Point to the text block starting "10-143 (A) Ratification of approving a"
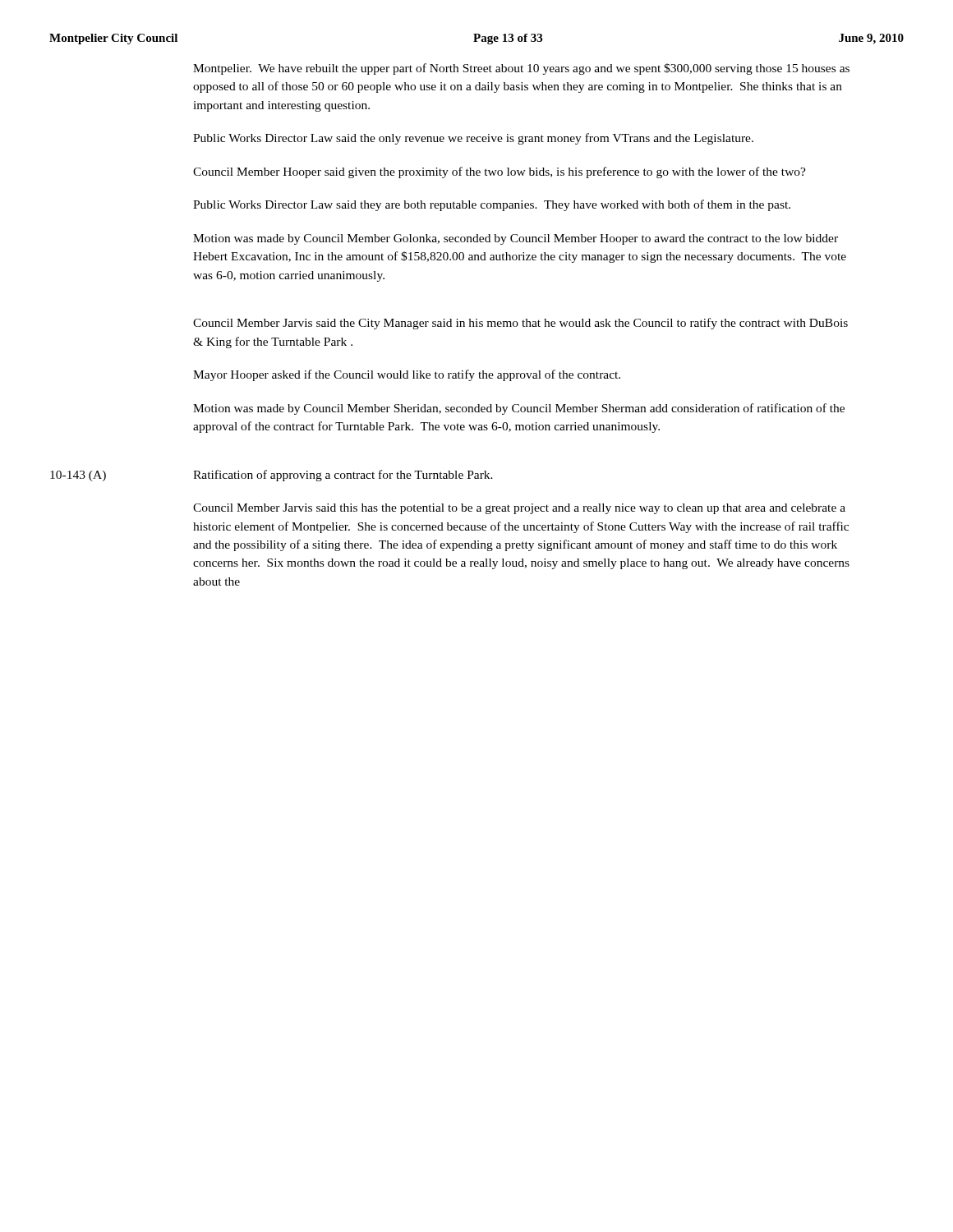 (x=476, y=475)
